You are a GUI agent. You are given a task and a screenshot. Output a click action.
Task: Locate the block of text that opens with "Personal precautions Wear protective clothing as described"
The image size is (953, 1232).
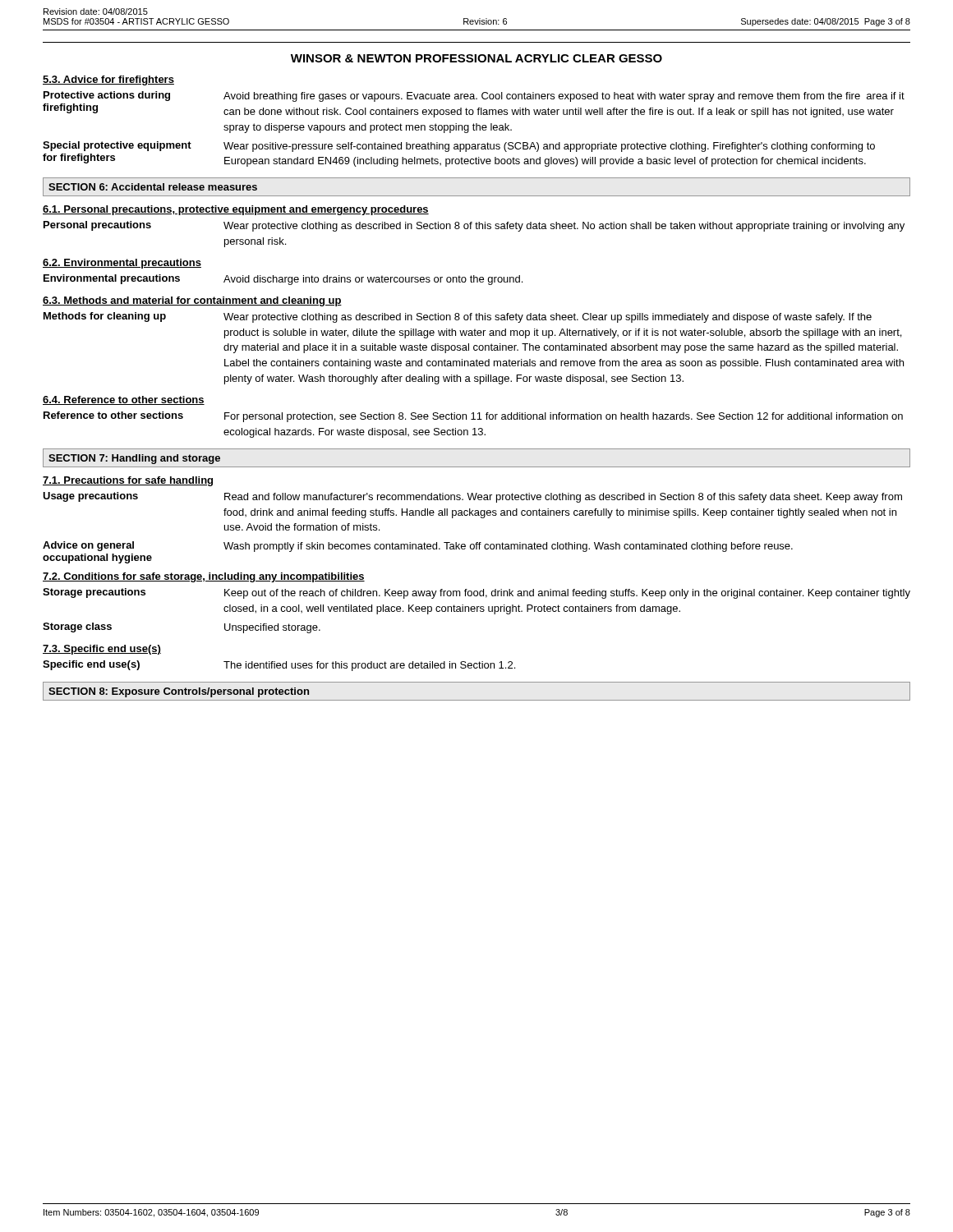(476, 234)
